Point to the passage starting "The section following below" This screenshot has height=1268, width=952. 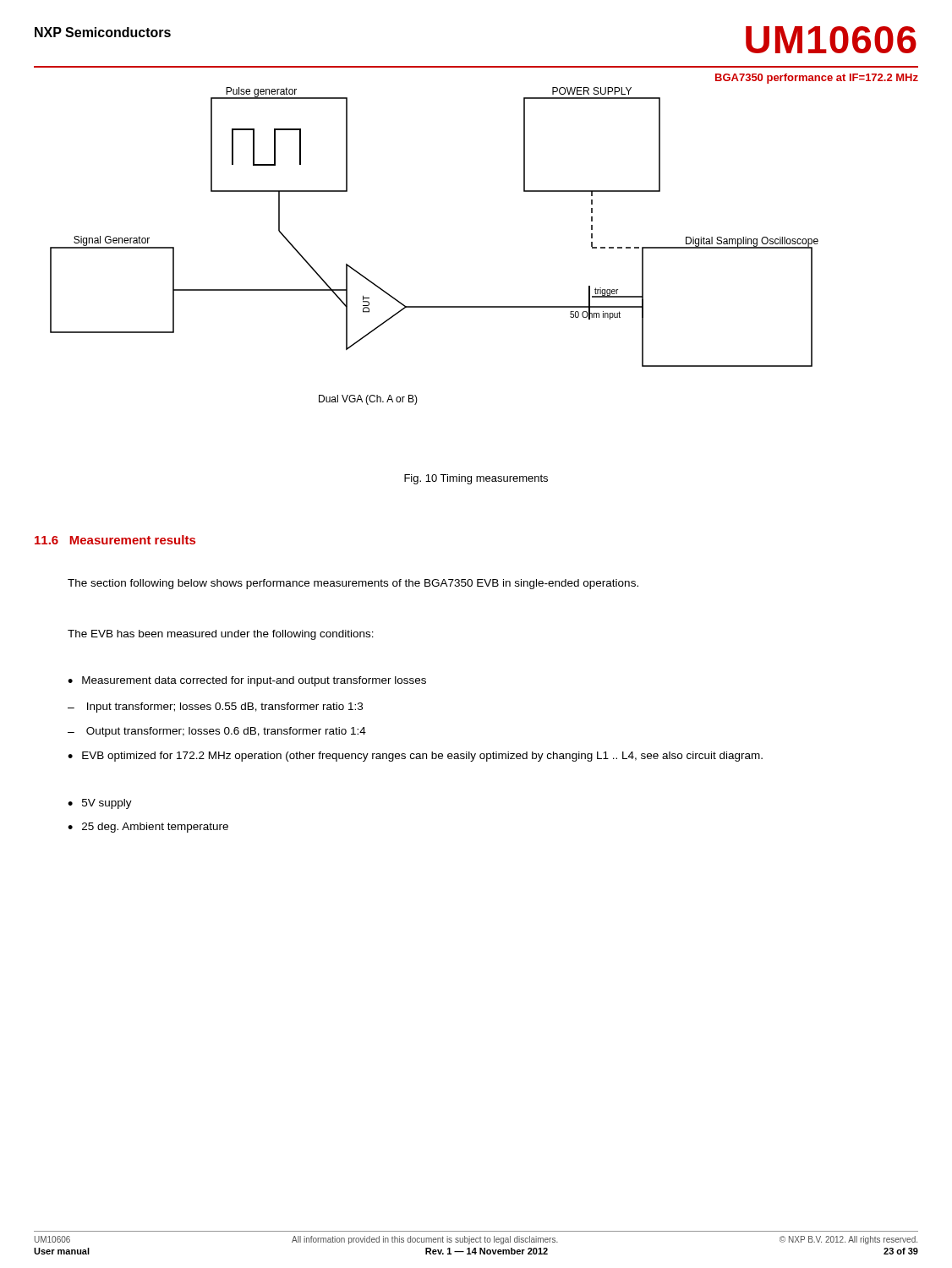353,583
